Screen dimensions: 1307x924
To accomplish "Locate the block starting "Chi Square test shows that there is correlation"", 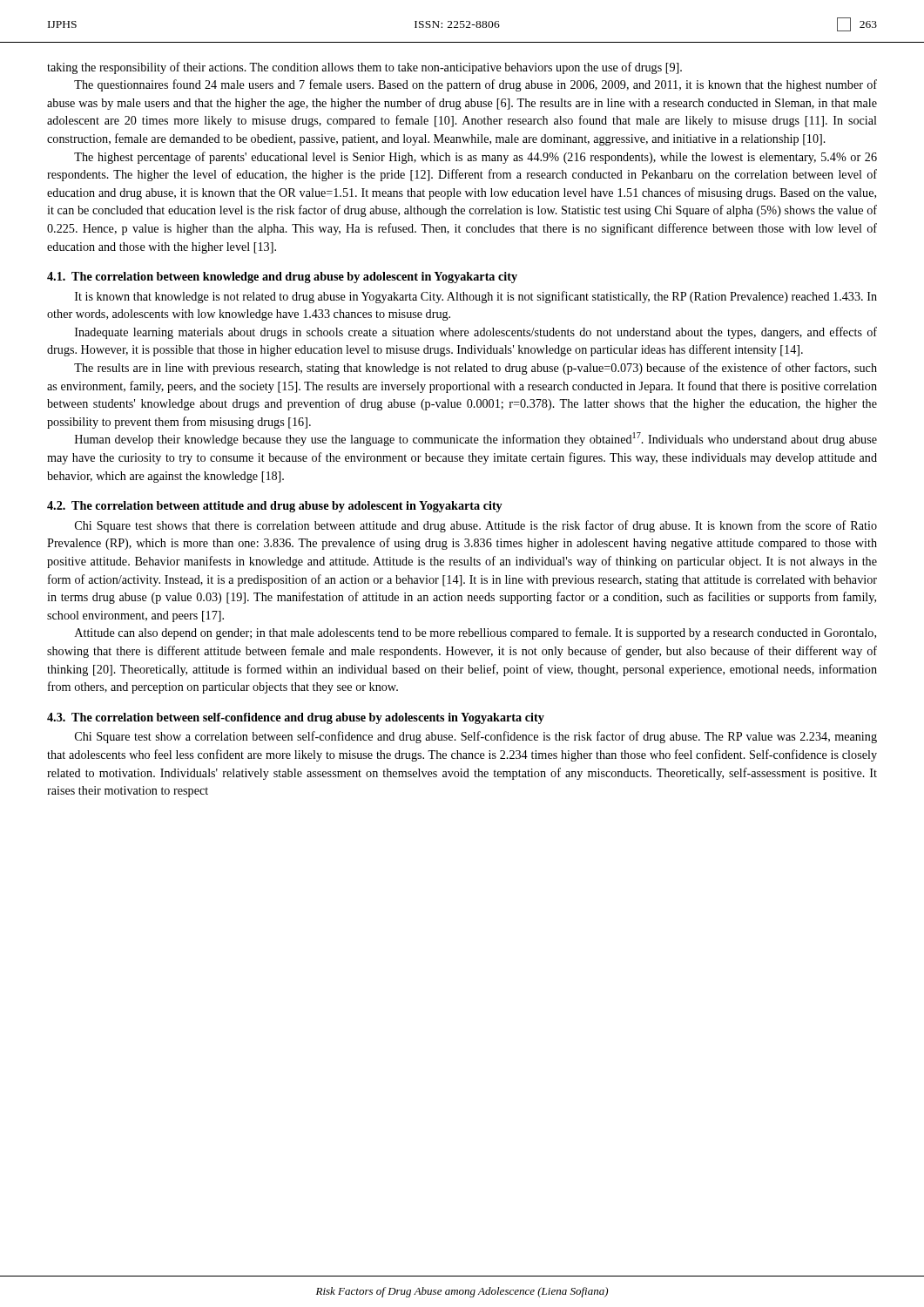I will point(462,570).
